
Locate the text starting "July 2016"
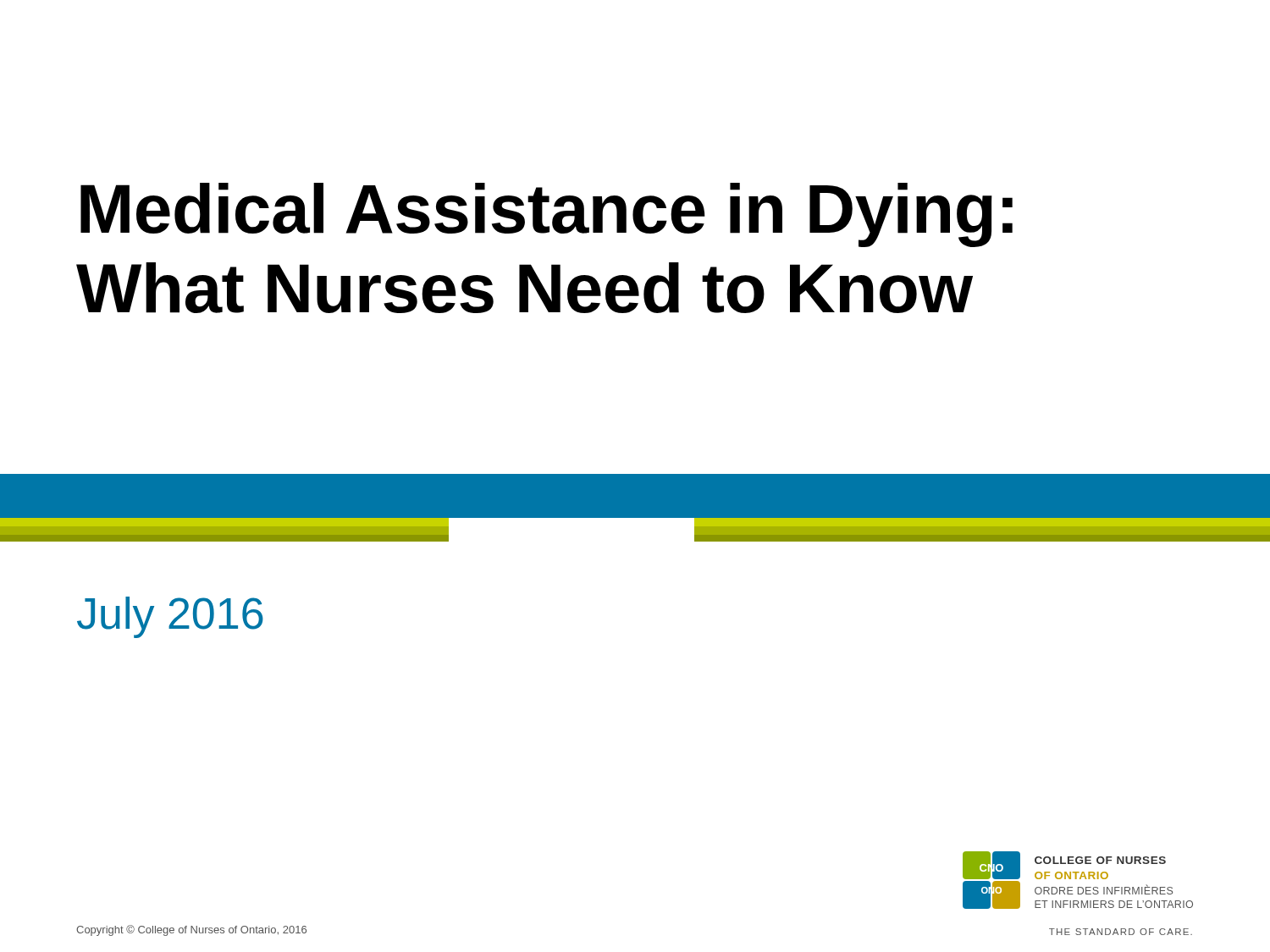click(170, 614)
